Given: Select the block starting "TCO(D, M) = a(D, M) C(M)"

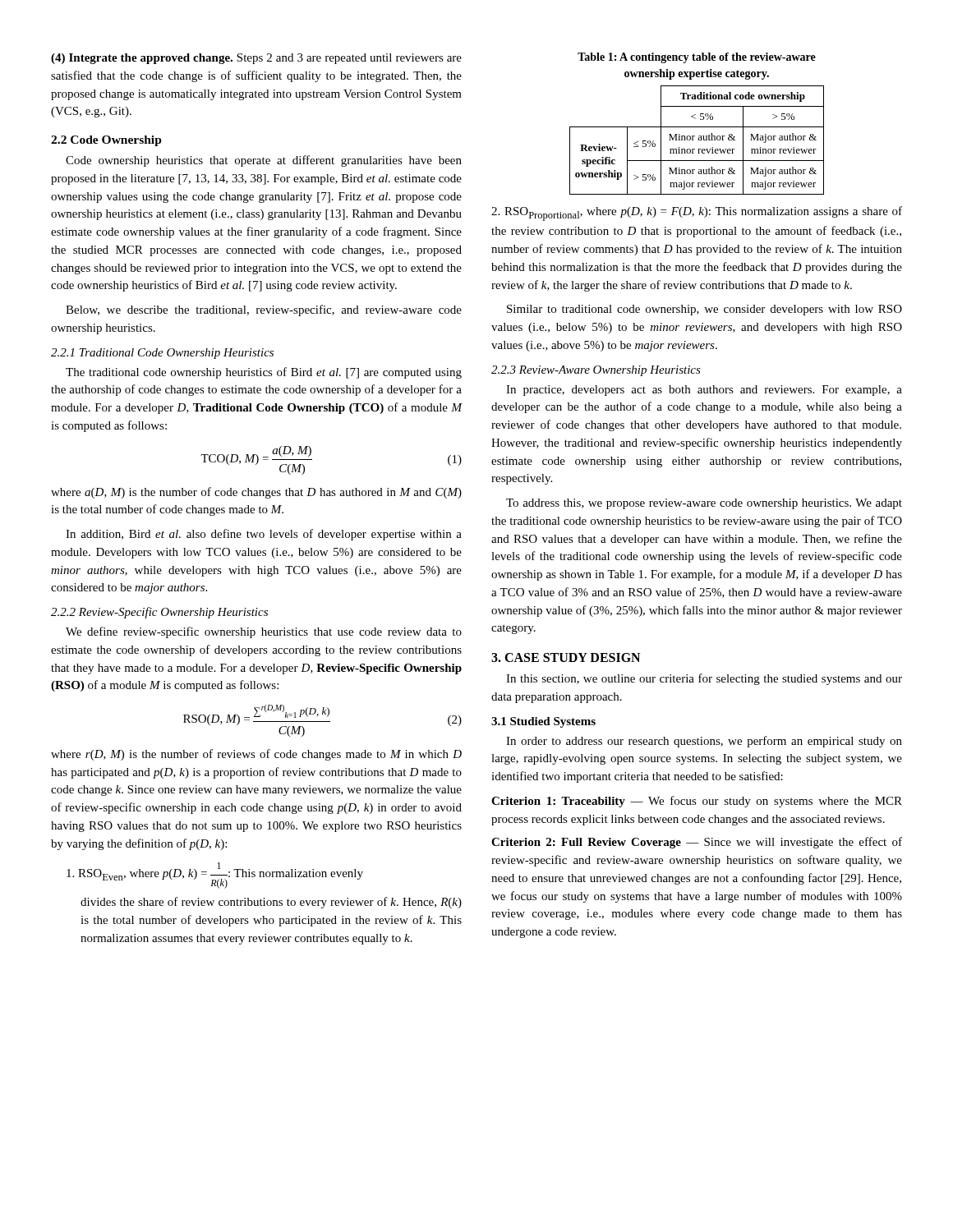Looking at the screenshot, I should (292, 460).
